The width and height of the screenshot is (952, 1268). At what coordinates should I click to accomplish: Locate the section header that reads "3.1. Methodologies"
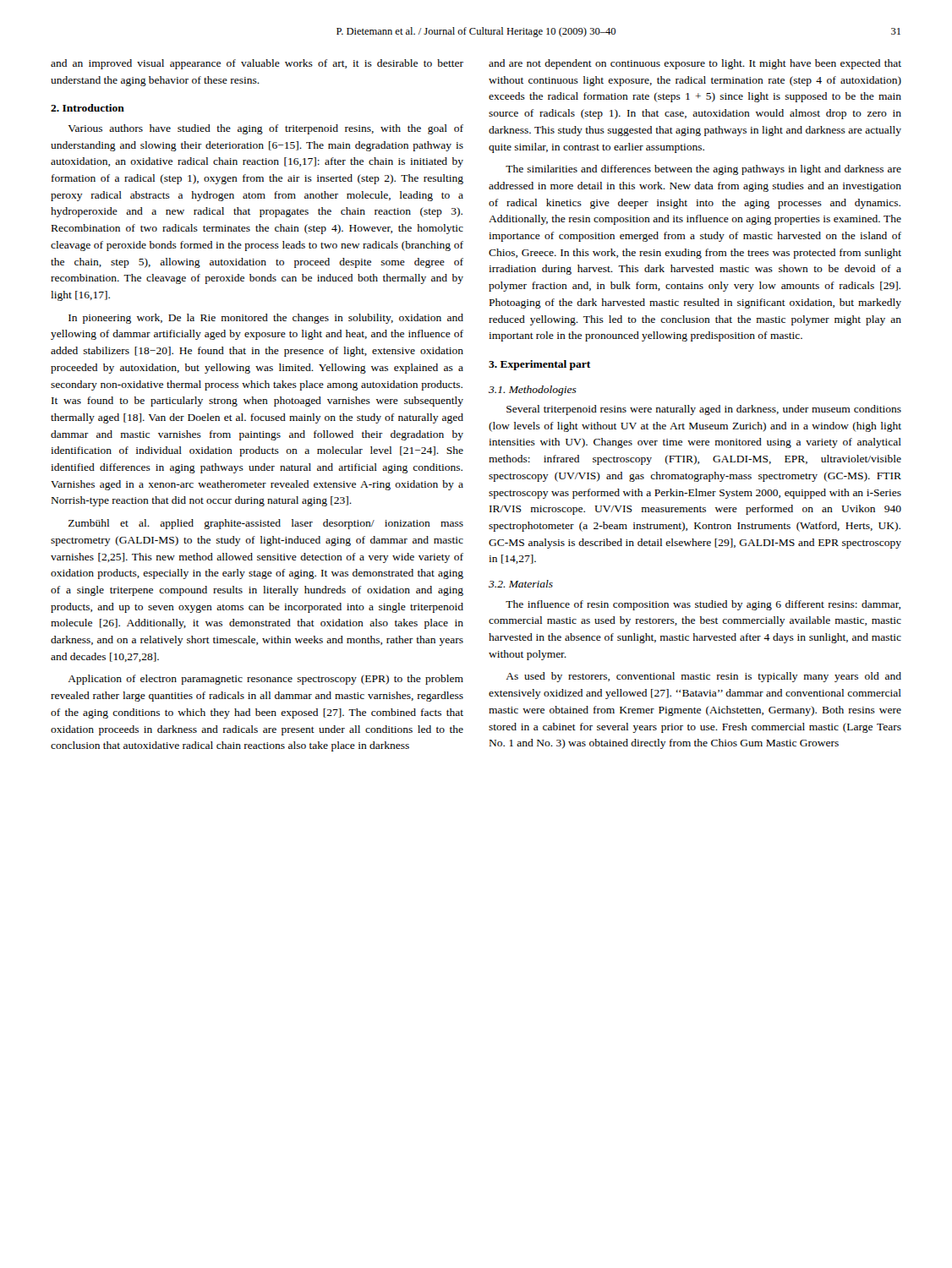click(x=533, y=389)
